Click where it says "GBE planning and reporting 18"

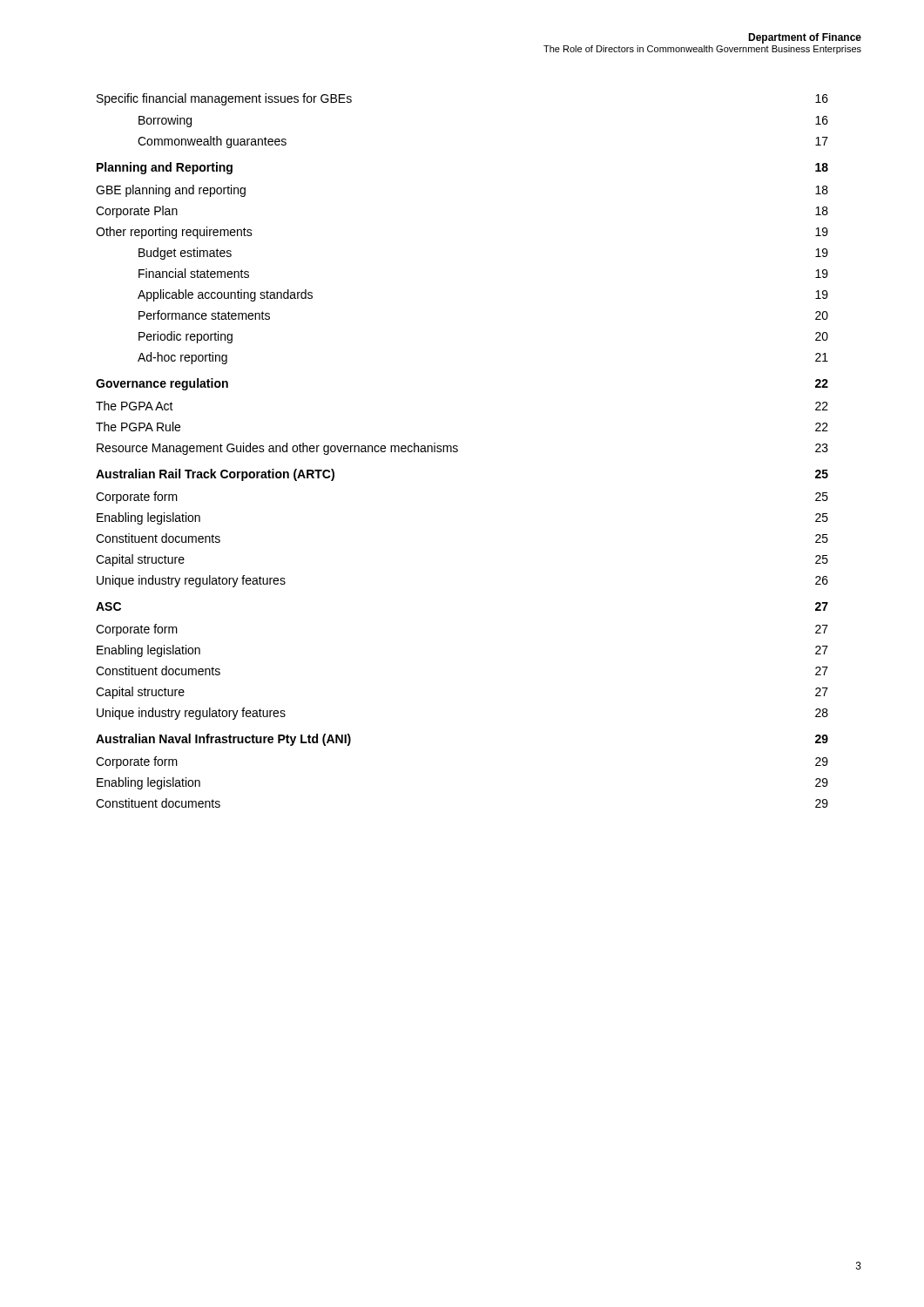[x=166, y=190]
